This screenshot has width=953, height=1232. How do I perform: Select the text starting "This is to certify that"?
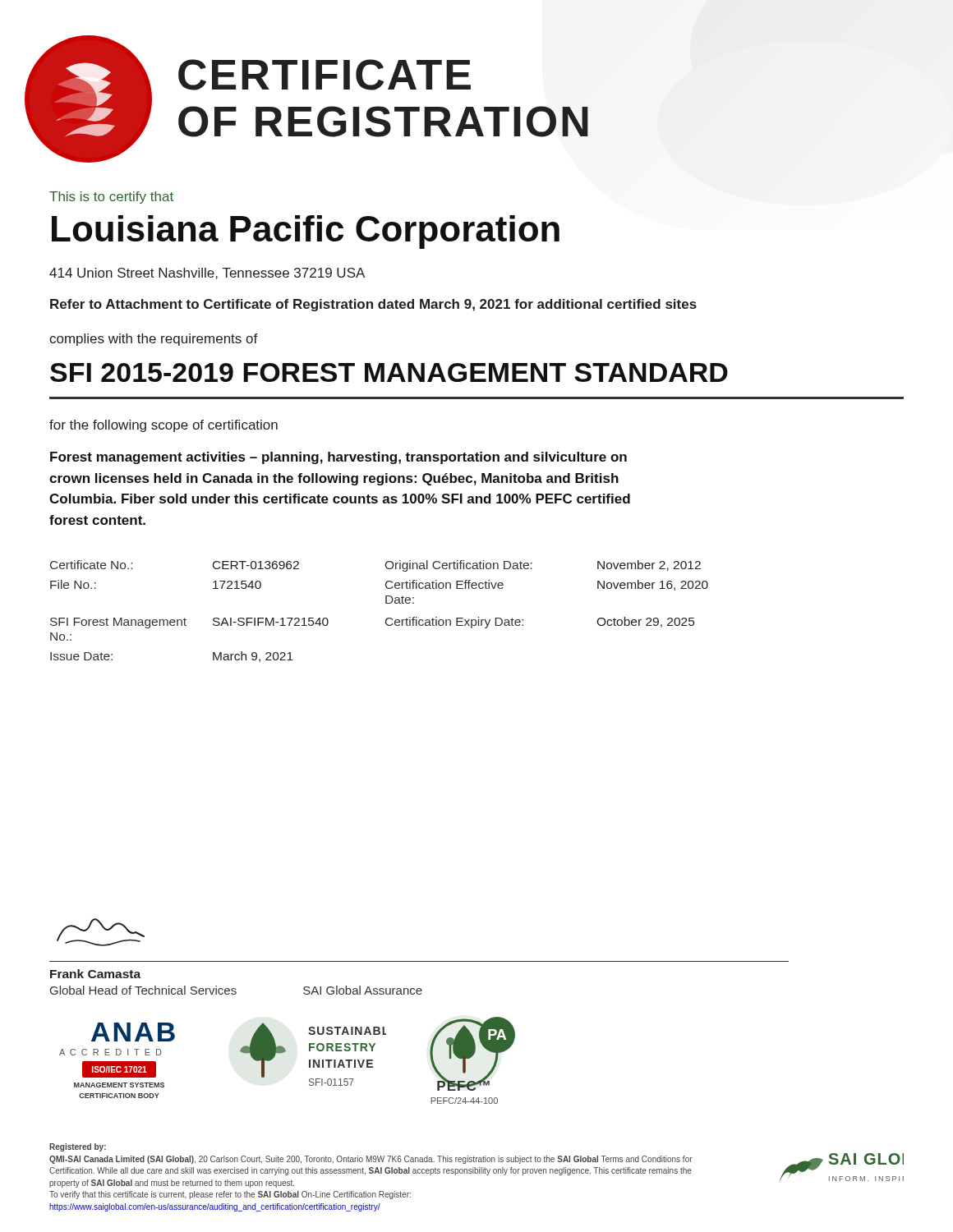111,197
